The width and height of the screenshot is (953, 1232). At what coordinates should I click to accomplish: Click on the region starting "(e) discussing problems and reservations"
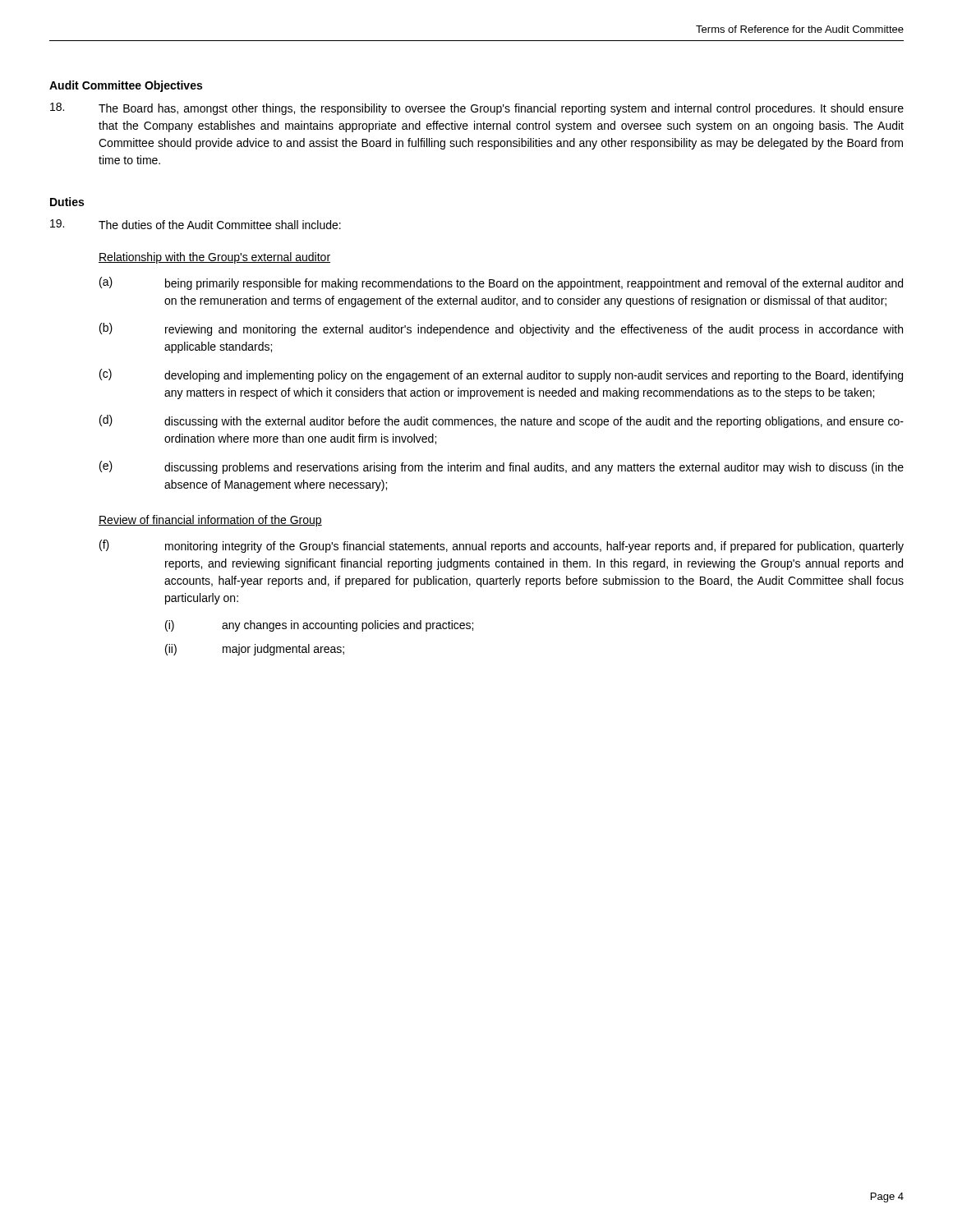(501, 476)
